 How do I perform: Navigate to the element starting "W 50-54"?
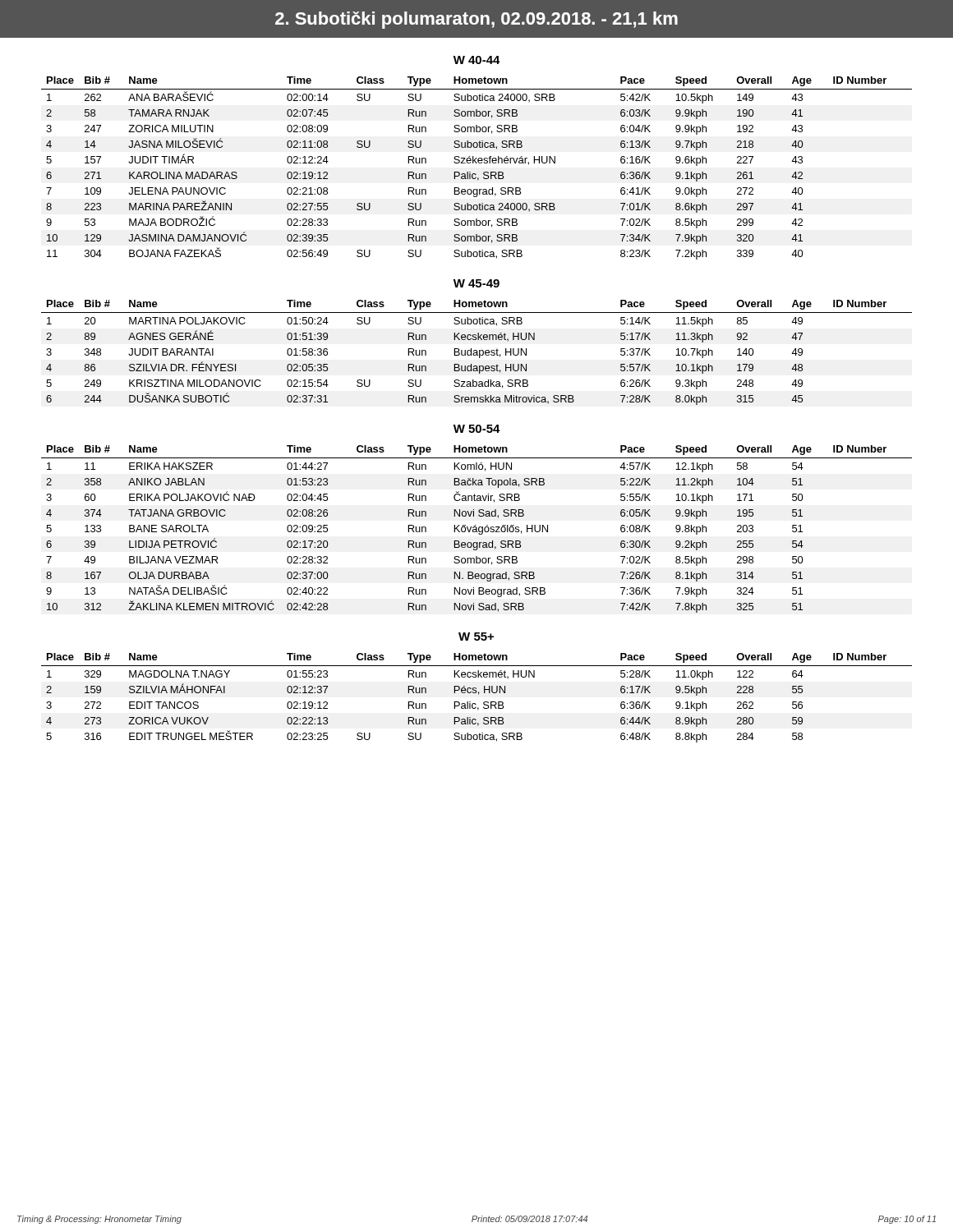[476, 428]
